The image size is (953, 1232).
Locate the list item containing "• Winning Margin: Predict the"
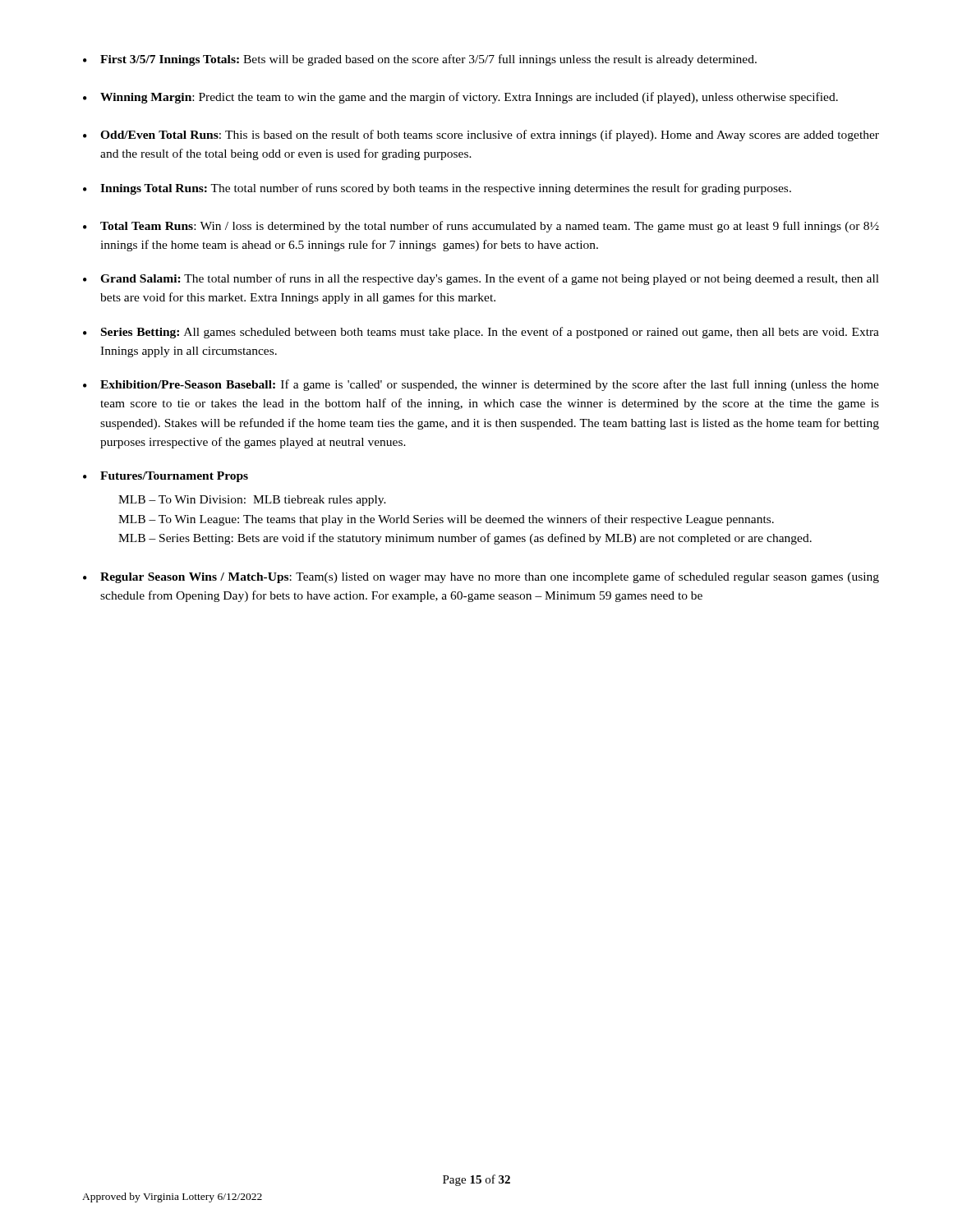[x=481, y=99]
